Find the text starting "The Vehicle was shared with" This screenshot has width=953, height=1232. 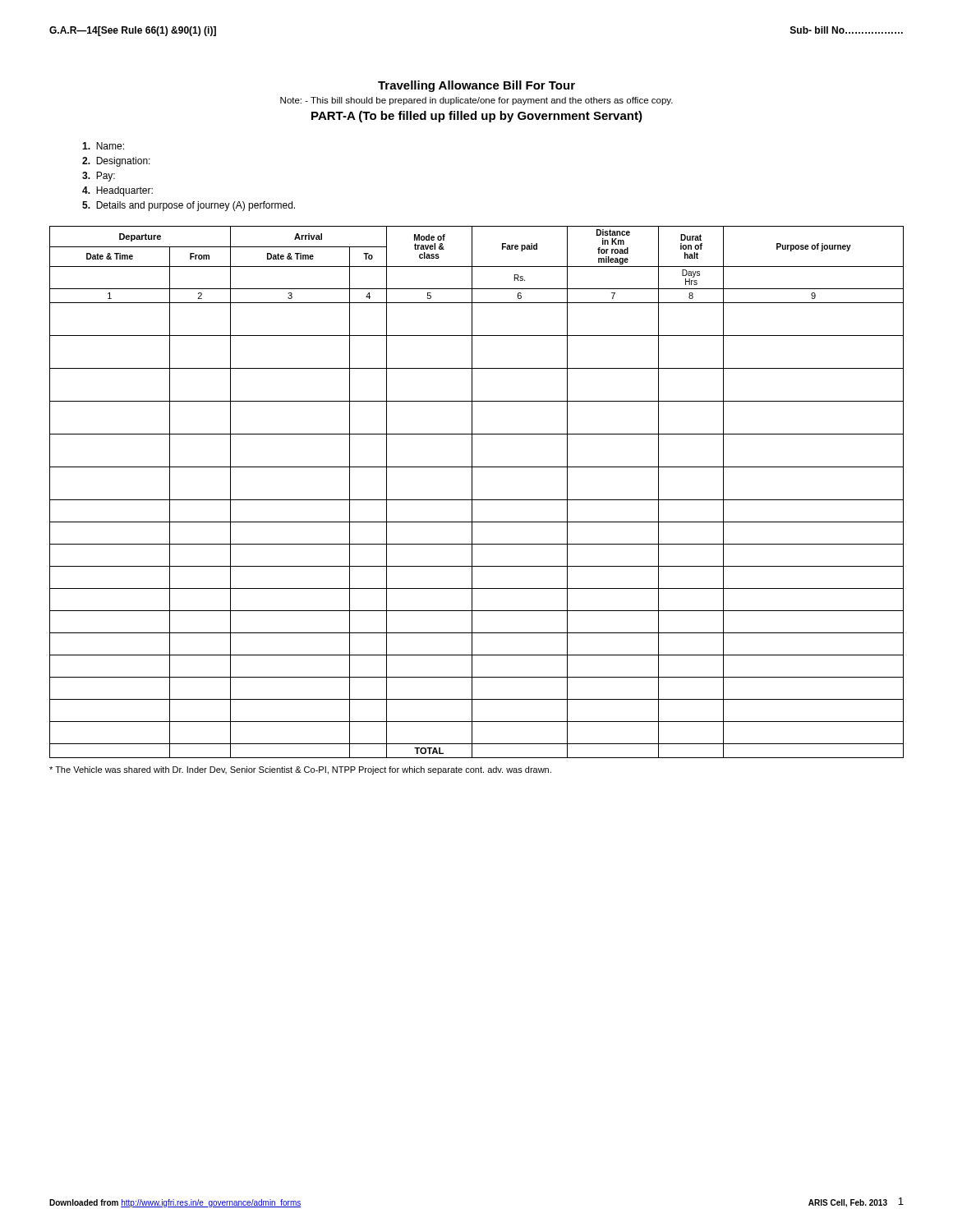click(301, 770)
